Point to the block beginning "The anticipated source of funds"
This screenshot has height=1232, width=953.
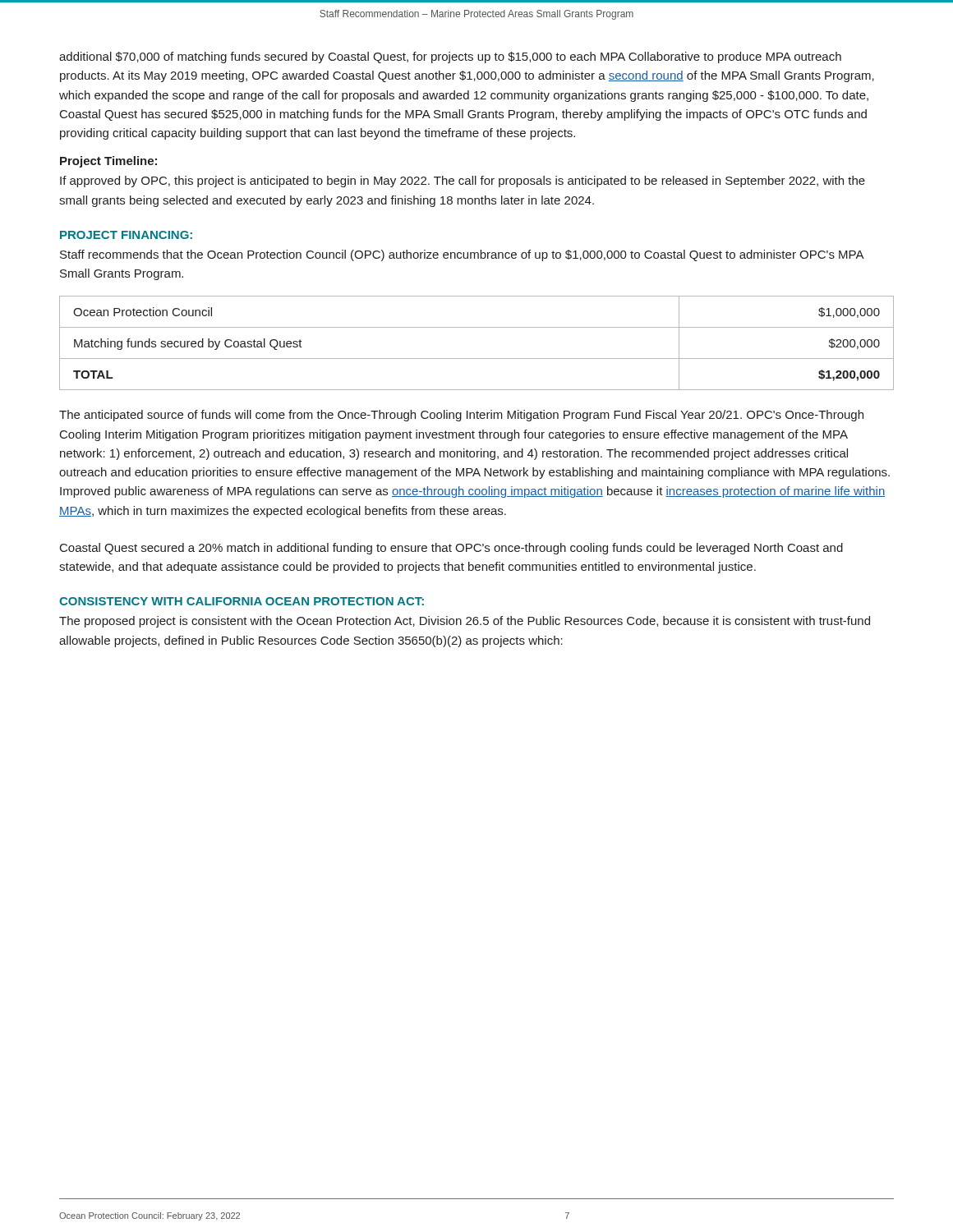pyautogui.click(x=476, y=462)
